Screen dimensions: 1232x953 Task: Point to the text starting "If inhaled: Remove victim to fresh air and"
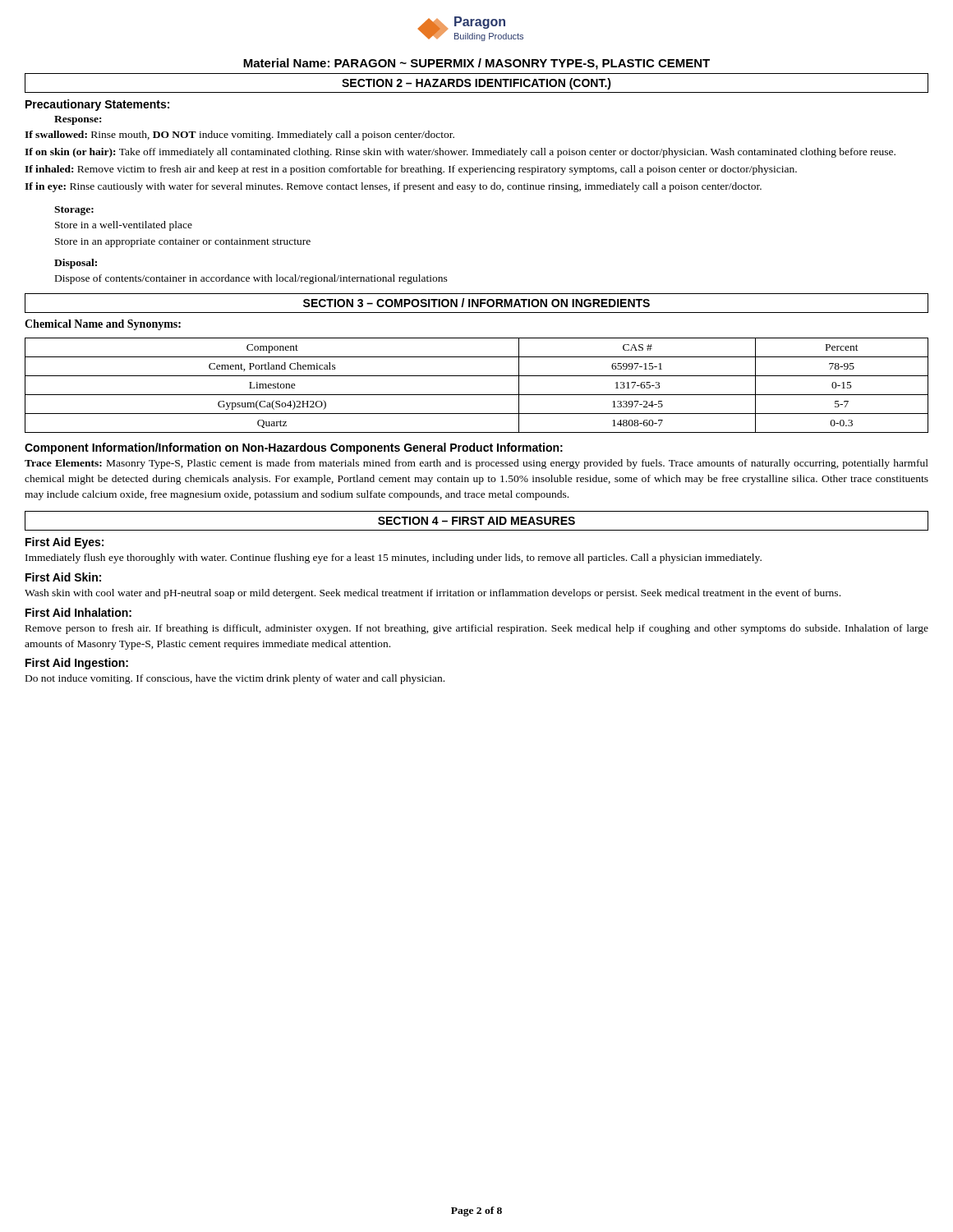[411, 169]
